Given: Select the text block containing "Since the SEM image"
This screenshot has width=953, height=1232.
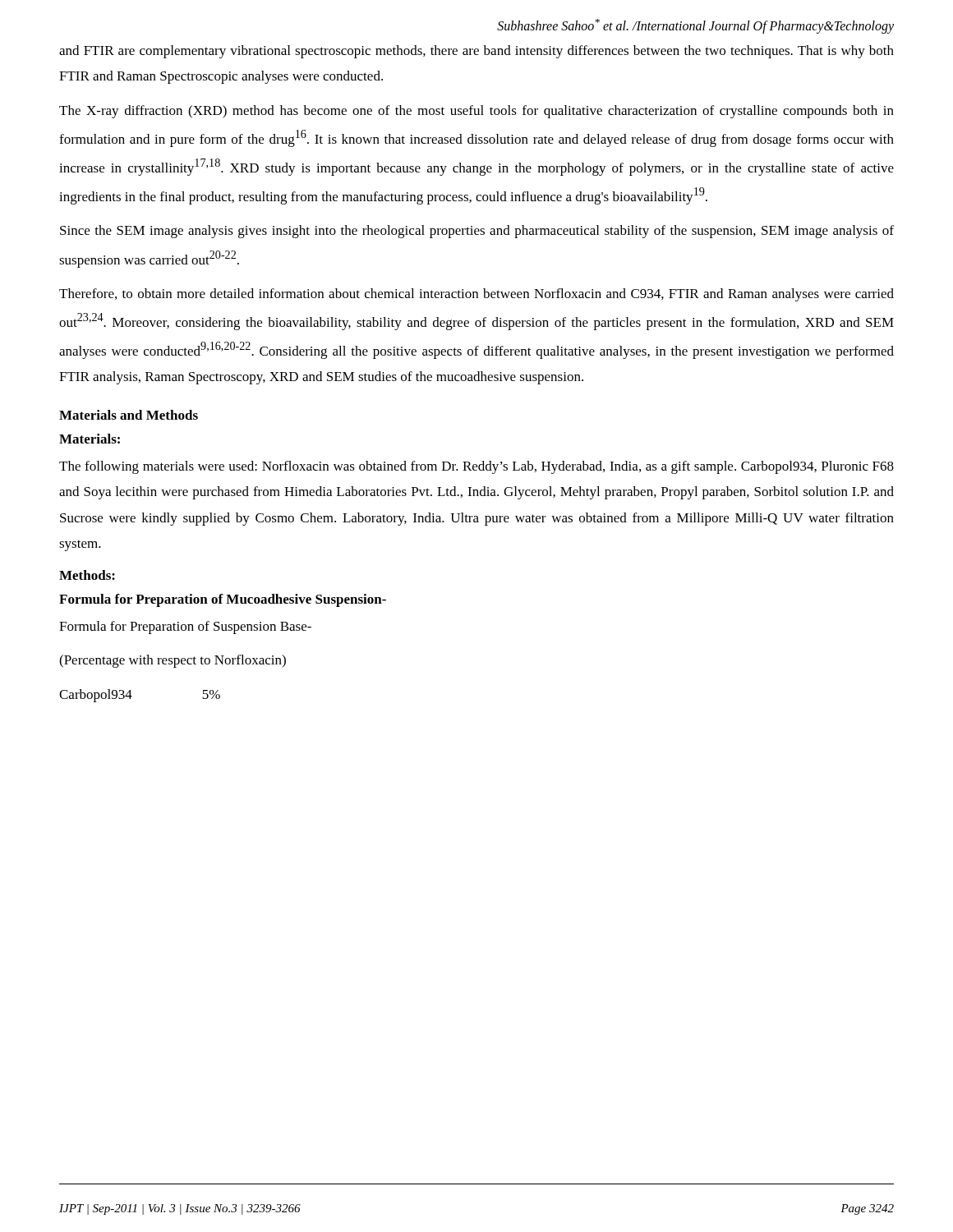Looking at the screenshot, I should [x=476, y=245].
